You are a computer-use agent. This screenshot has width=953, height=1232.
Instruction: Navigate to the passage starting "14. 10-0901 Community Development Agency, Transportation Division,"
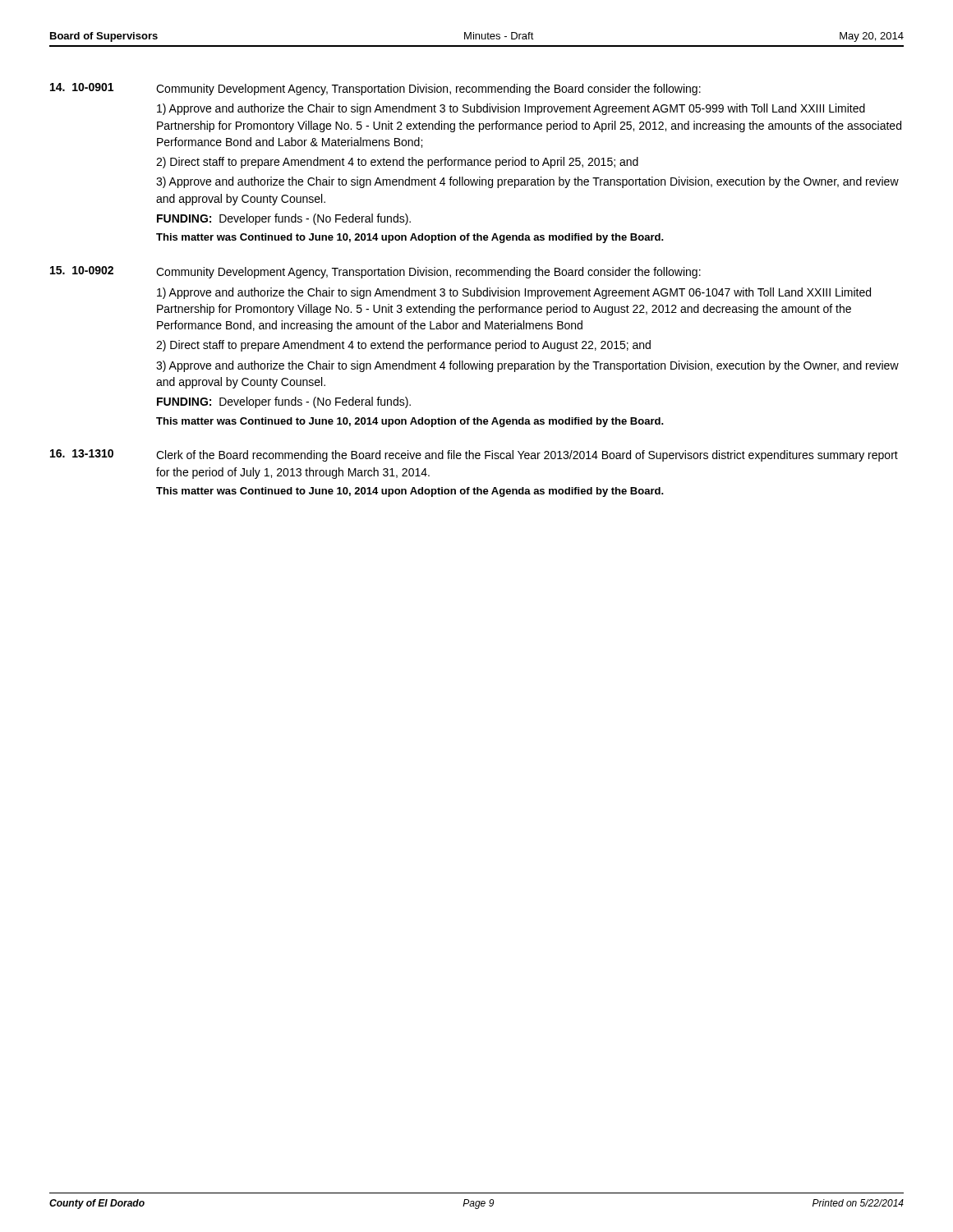click(476, 165)
